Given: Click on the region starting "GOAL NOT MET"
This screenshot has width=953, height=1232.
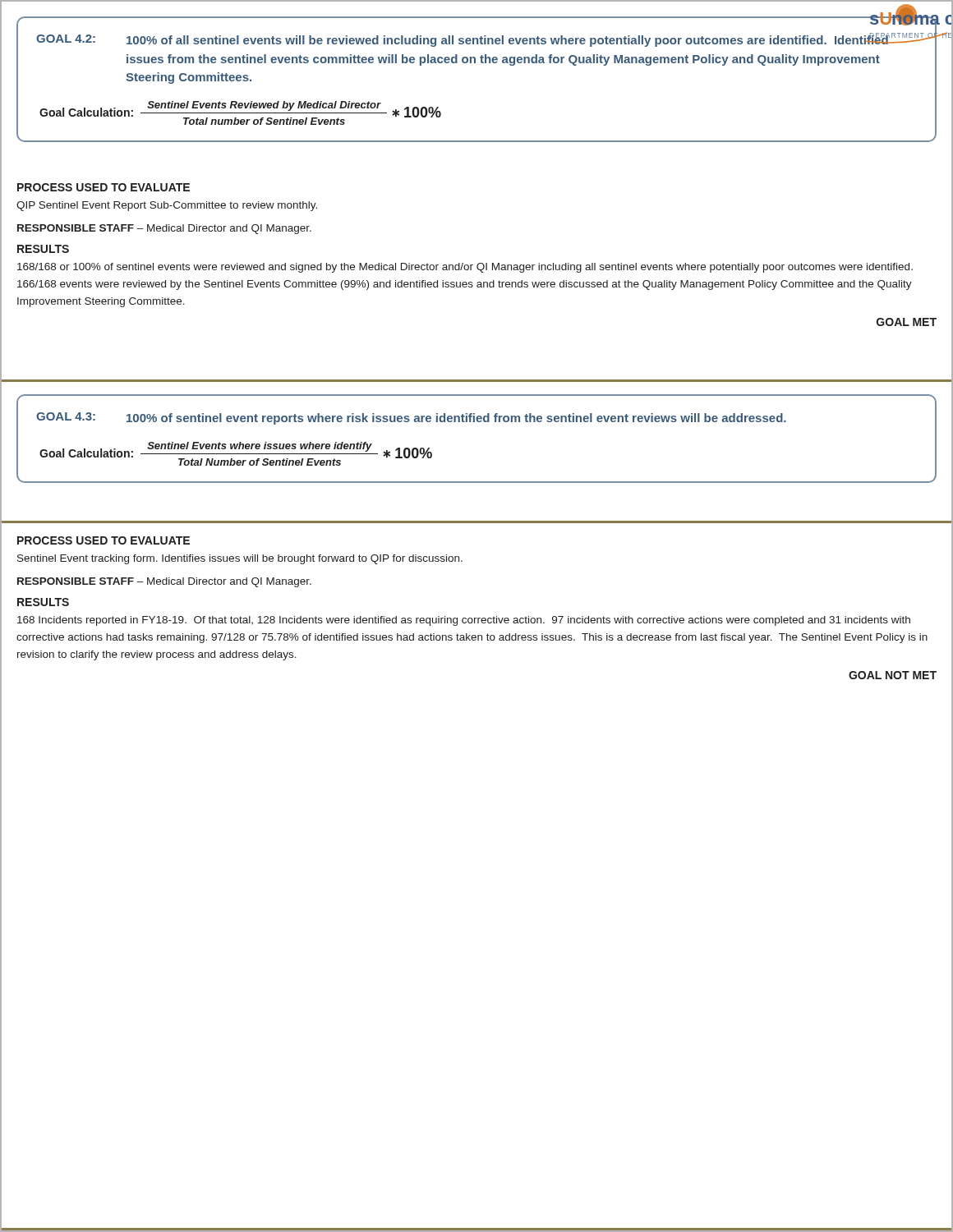Looking at the screenshot, I should pyautogui.click(x=893, y=675).
